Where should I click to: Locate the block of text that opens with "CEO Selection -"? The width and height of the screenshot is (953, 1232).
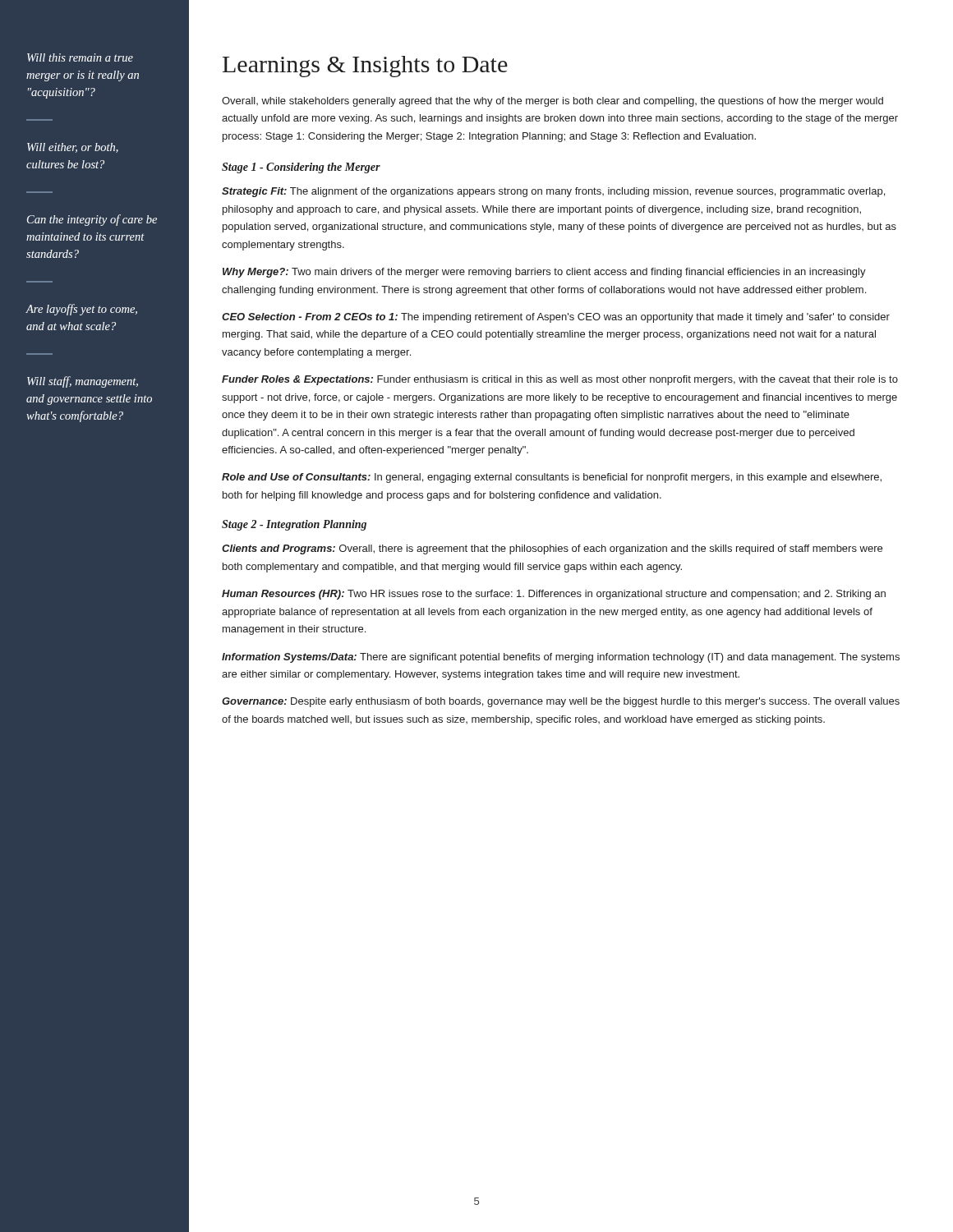(x=556, y=334)
